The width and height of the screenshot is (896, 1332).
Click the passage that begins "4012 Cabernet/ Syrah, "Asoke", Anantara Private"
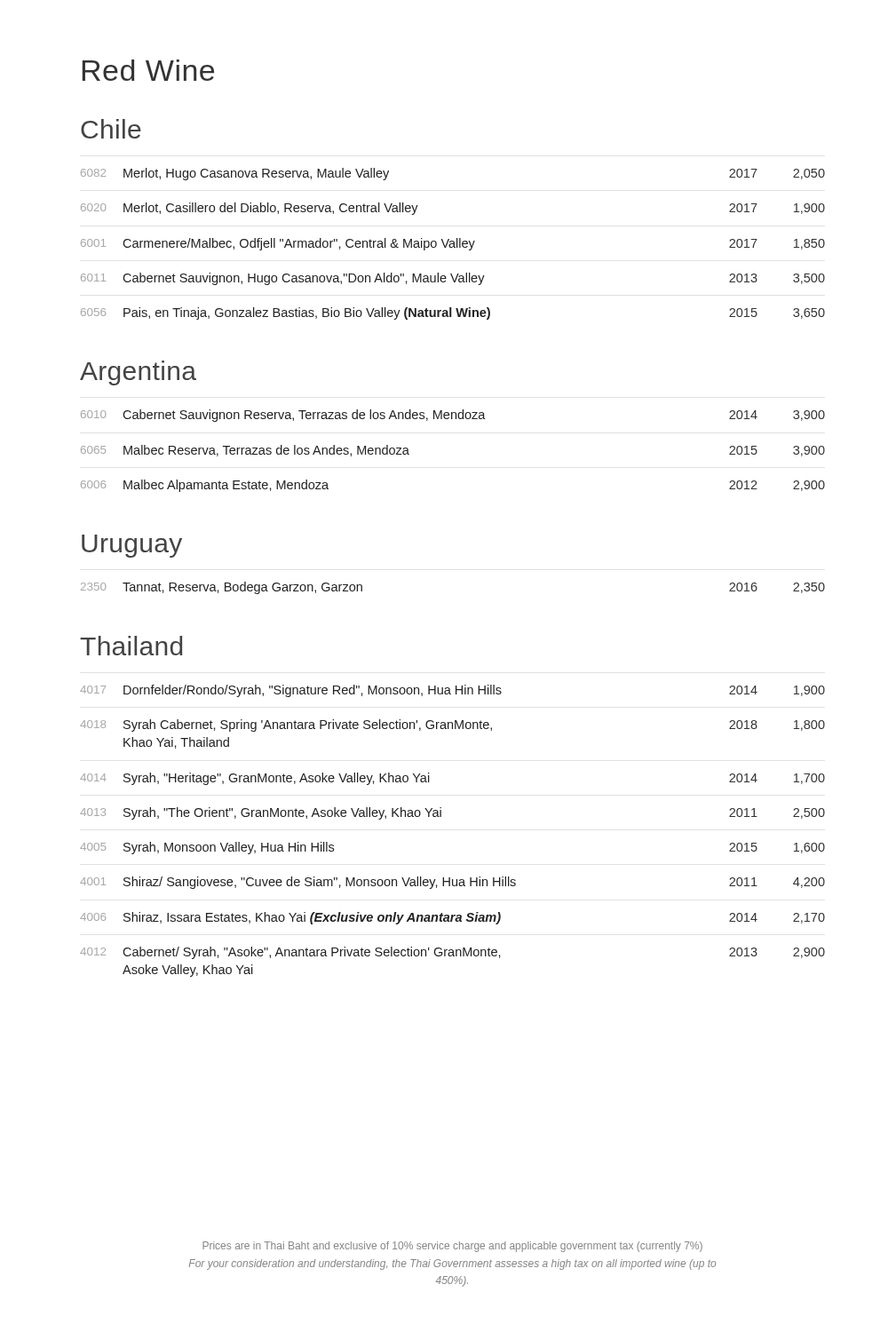click(452, 961)
